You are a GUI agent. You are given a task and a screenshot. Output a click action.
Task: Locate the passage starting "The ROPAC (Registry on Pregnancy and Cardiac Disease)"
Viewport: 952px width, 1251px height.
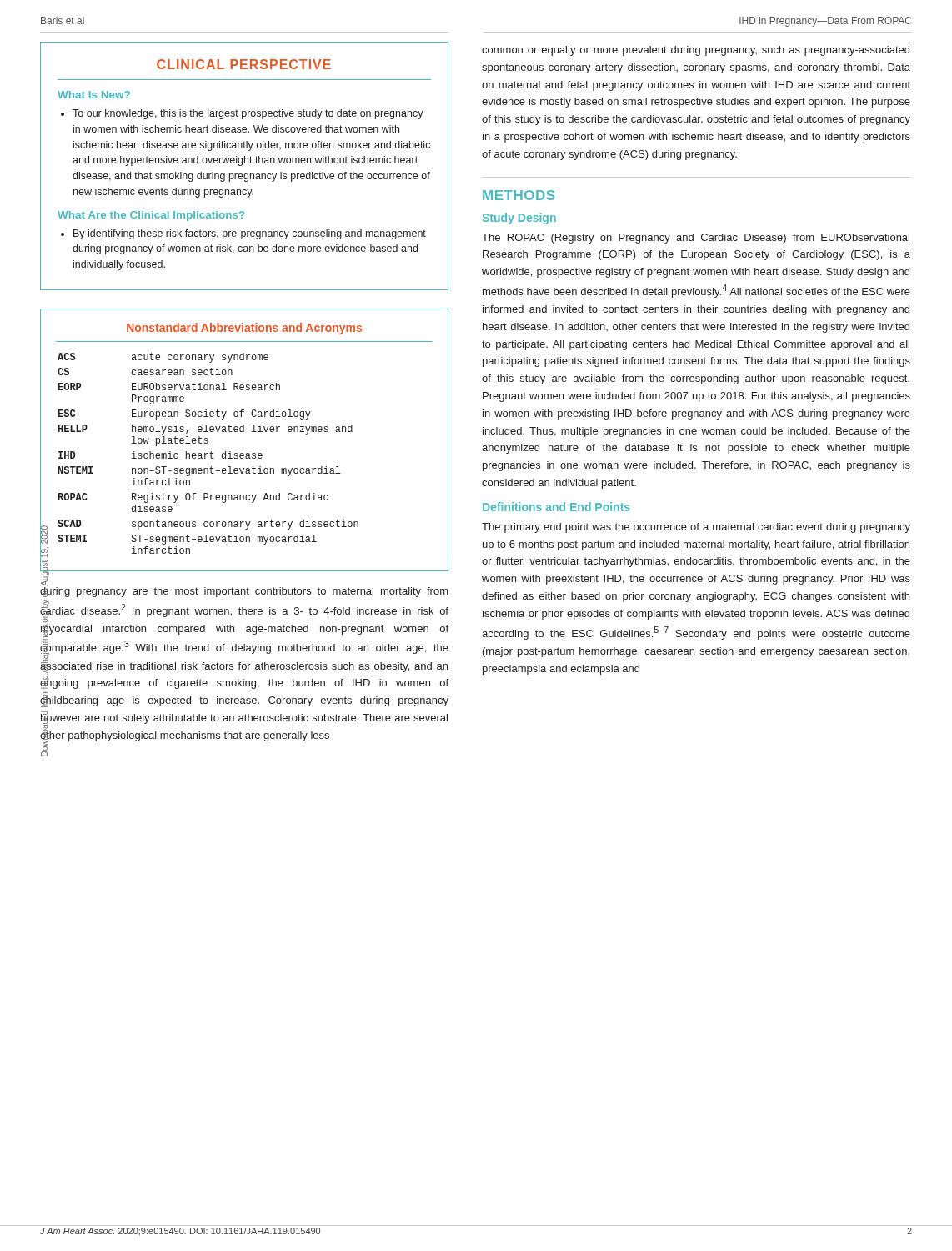[x=696, y=360]
